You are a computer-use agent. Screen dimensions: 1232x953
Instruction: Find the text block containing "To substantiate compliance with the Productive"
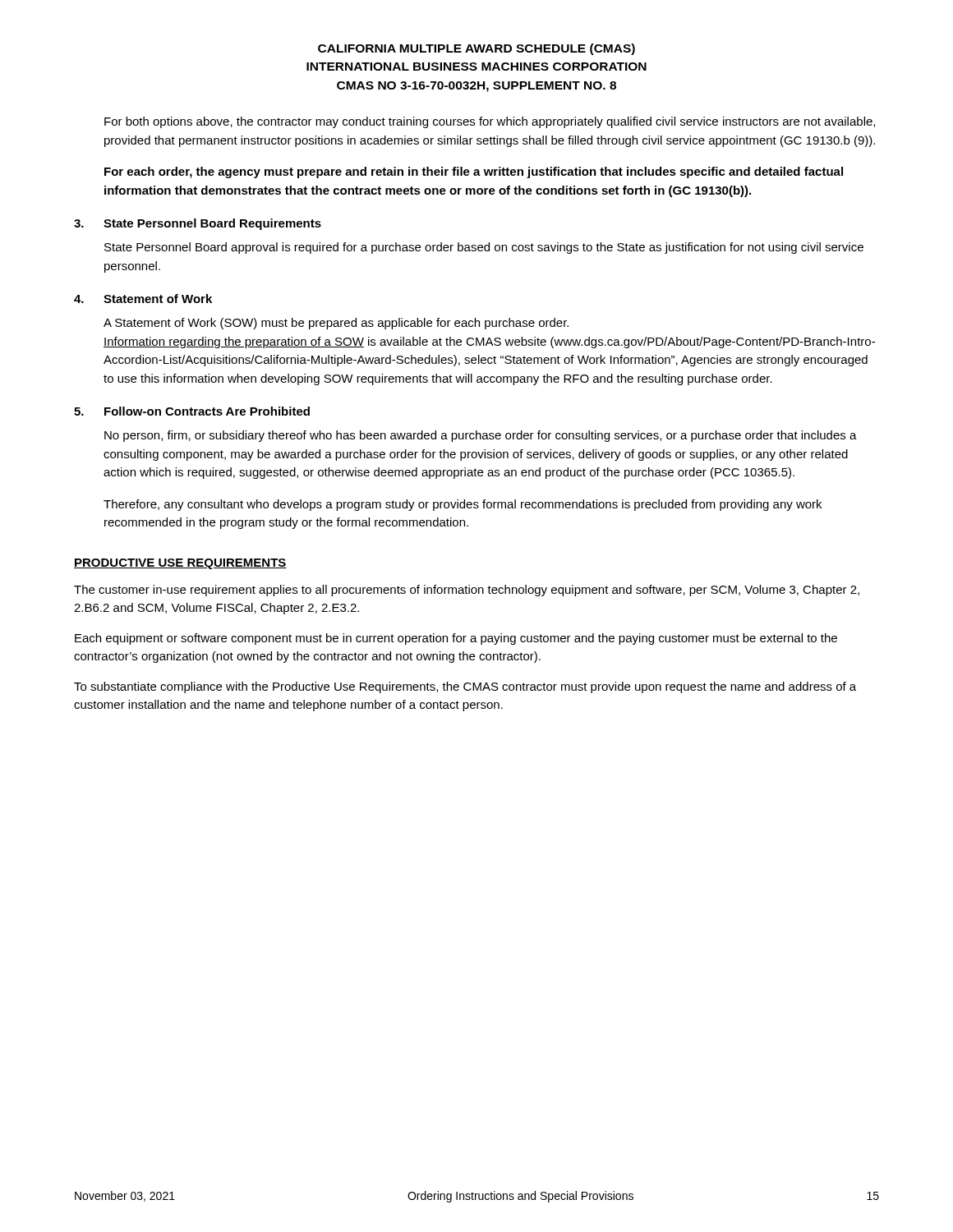point(465,695)
